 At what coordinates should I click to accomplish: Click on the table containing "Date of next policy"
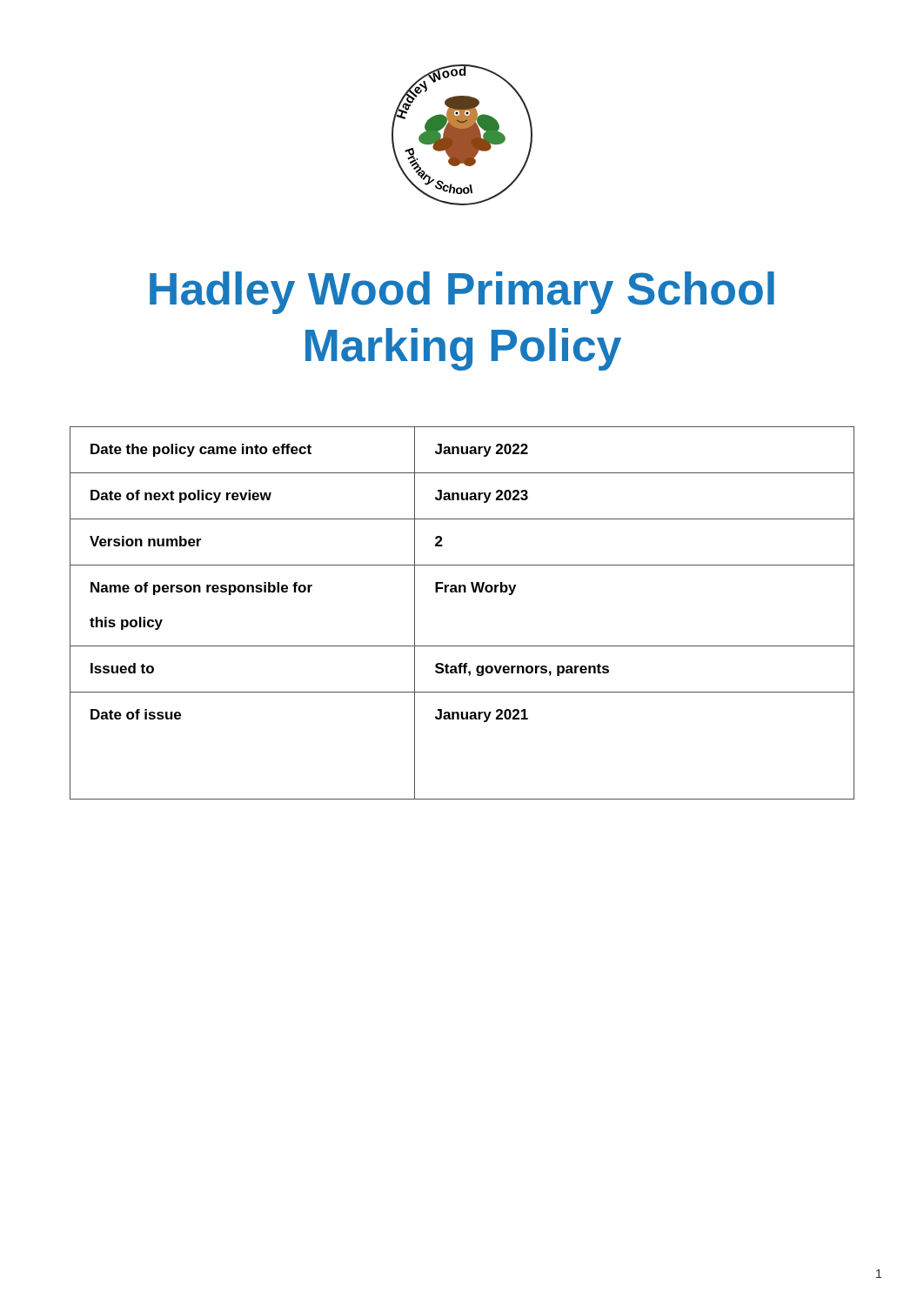pos(462,613)
